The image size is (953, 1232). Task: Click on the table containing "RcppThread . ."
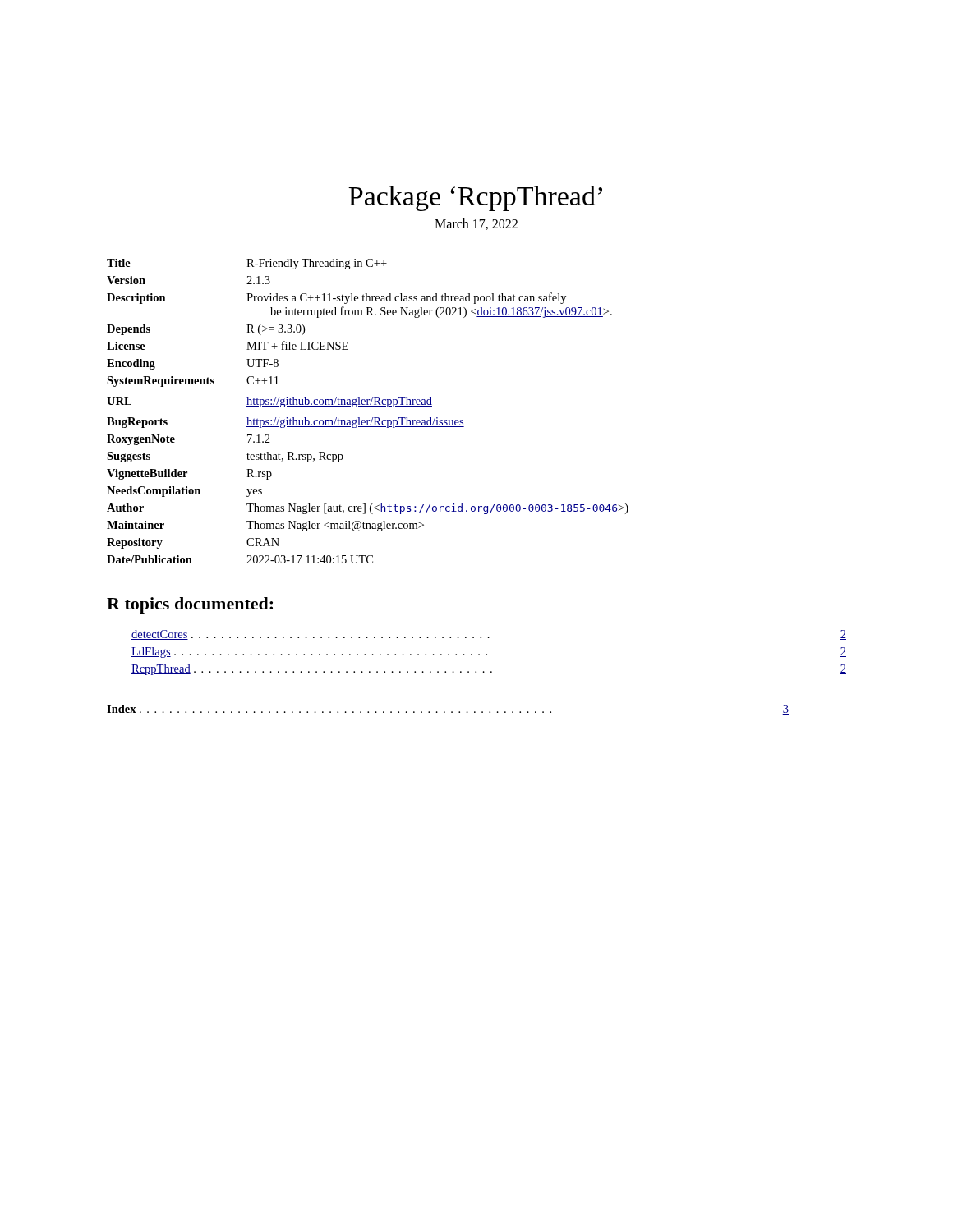pyautogui.click(x=476, y=652)
